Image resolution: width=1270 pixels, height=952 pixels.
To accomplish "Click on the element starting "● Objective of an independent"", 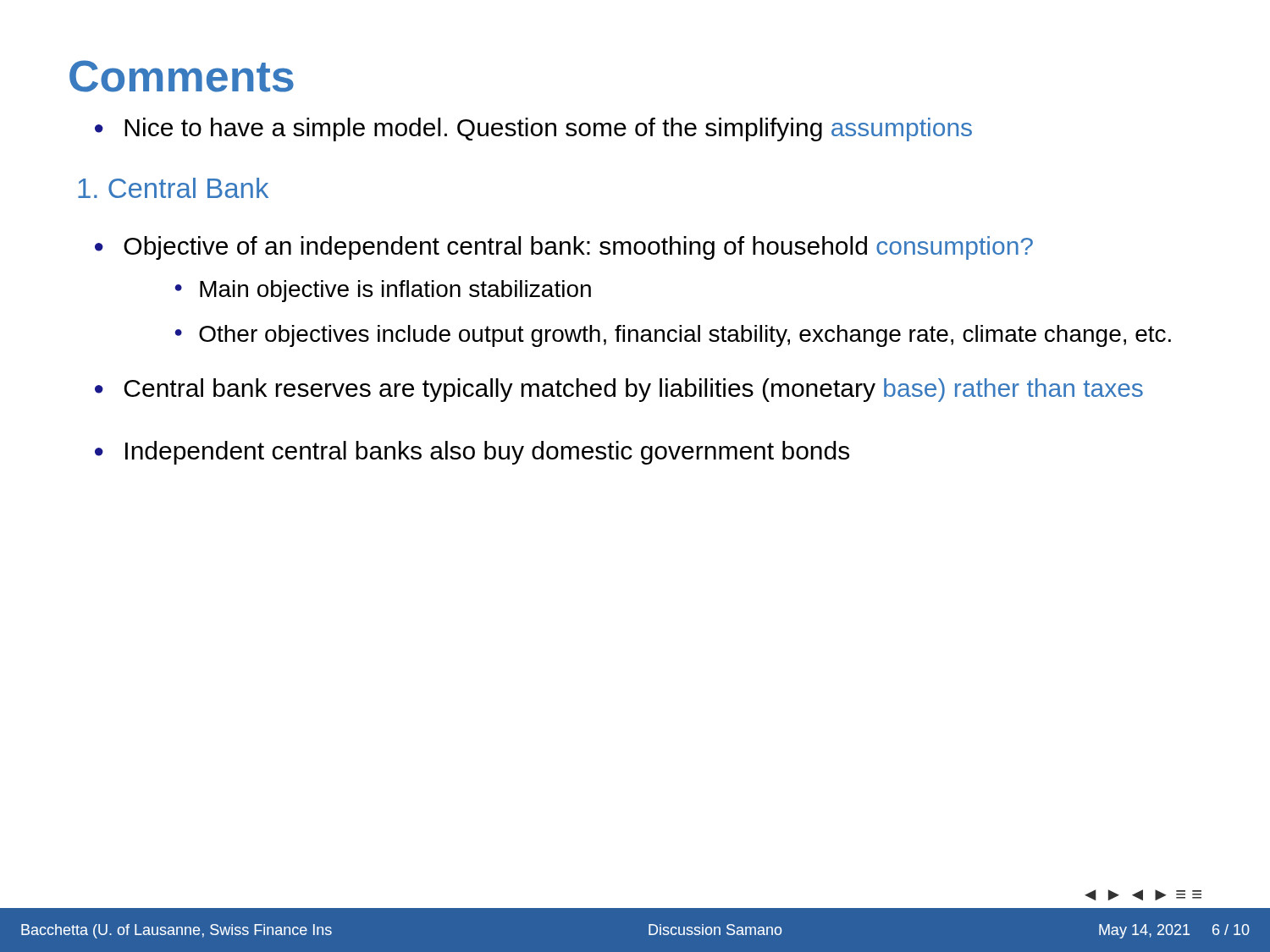I will [x=564, y=248].
